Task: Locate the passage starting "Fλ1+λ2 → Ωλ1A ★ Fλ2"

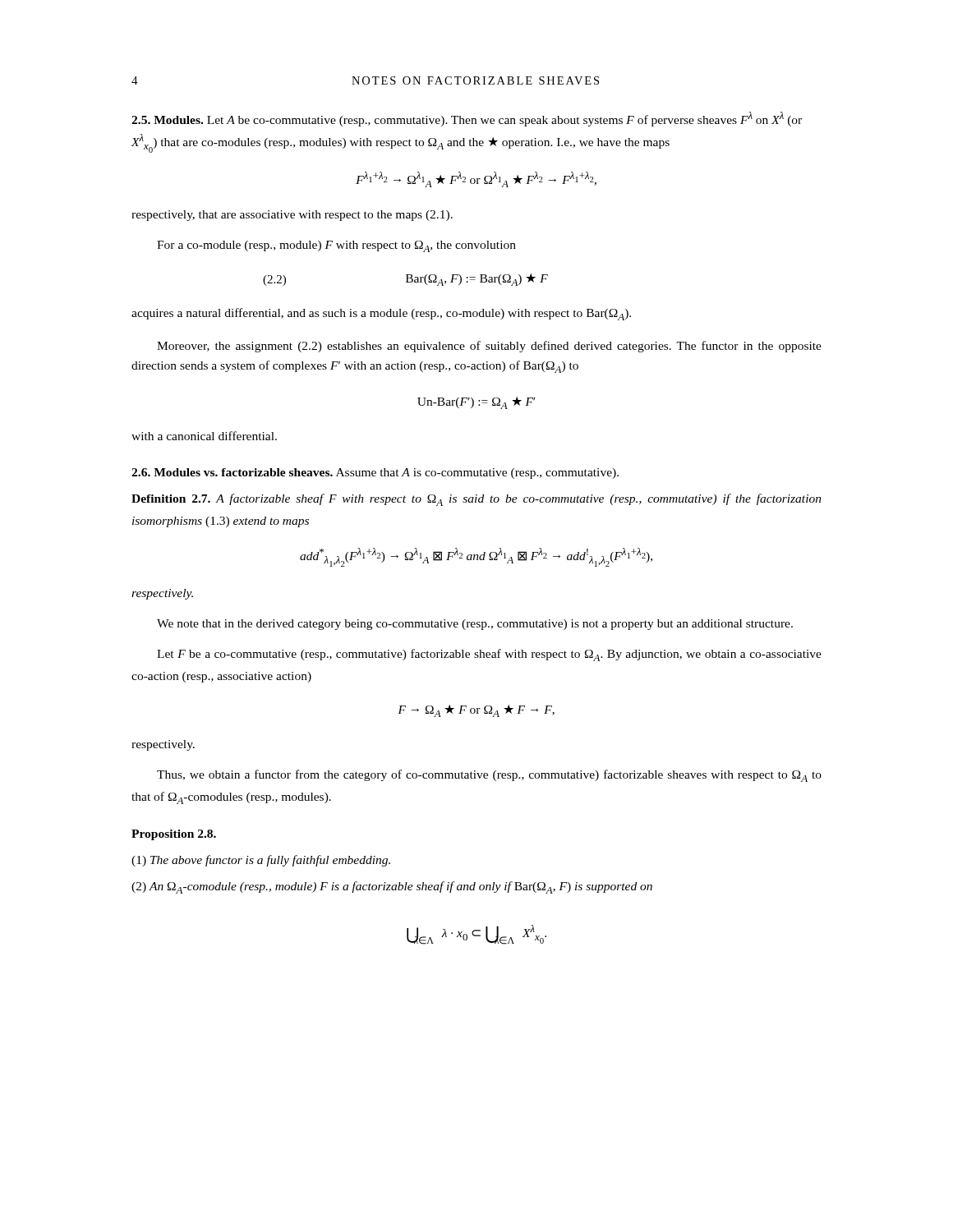Action: [x=476, y=179]
